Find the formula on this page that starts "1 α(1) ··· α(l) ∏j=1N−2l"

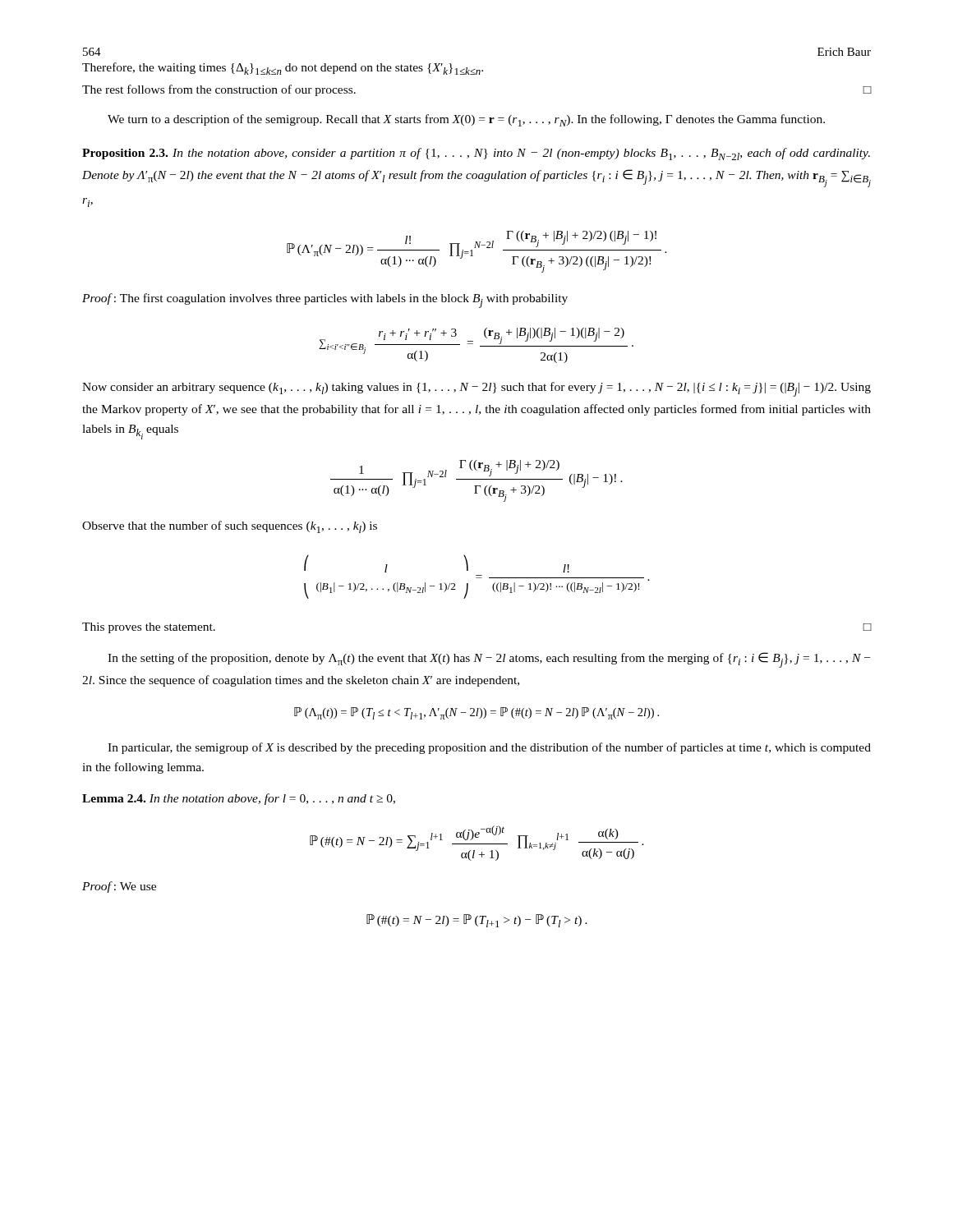pos(476,479)
